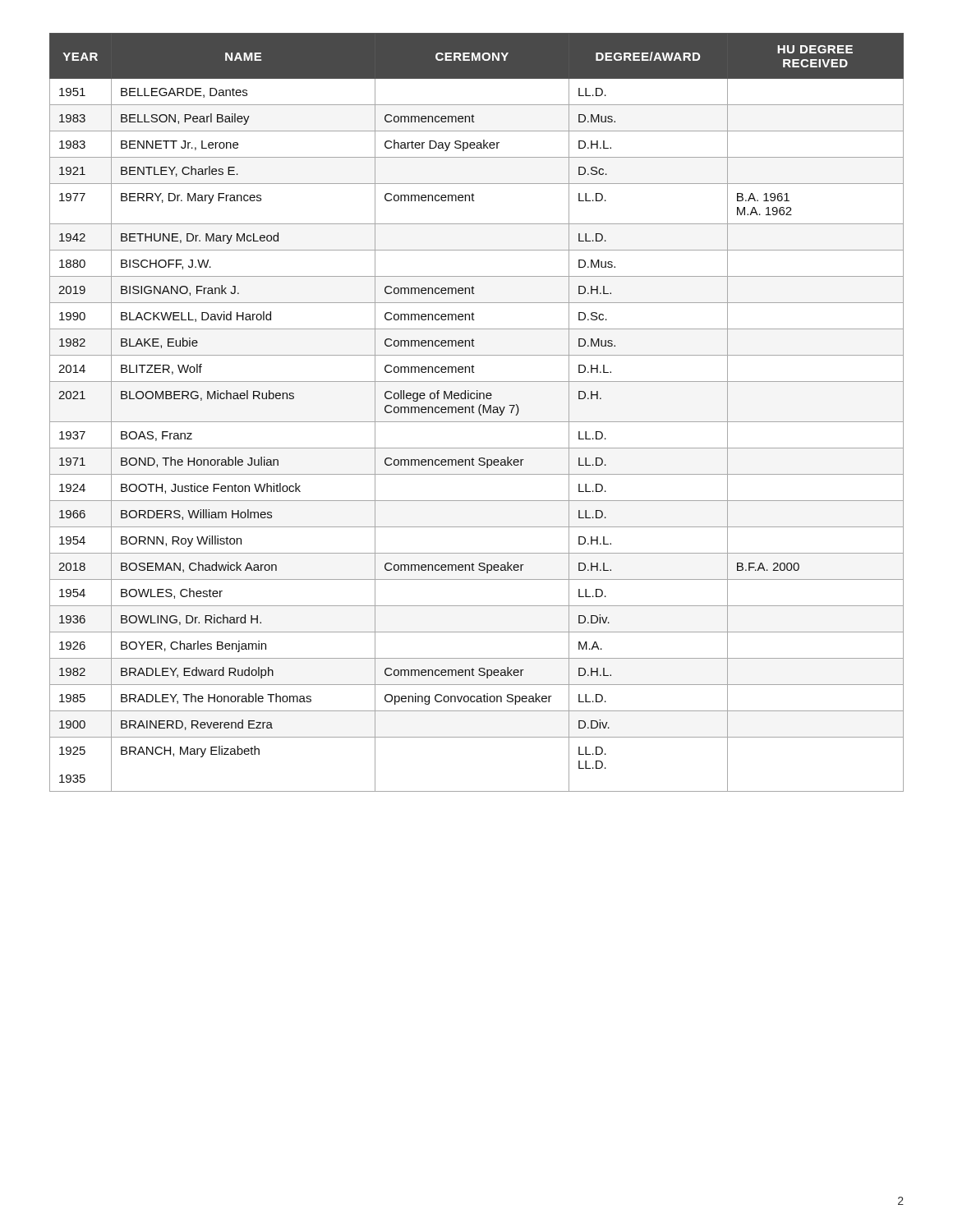Locate the table with the text "BETHUNE, Dr. Mary McLeod"

point(476,412)
